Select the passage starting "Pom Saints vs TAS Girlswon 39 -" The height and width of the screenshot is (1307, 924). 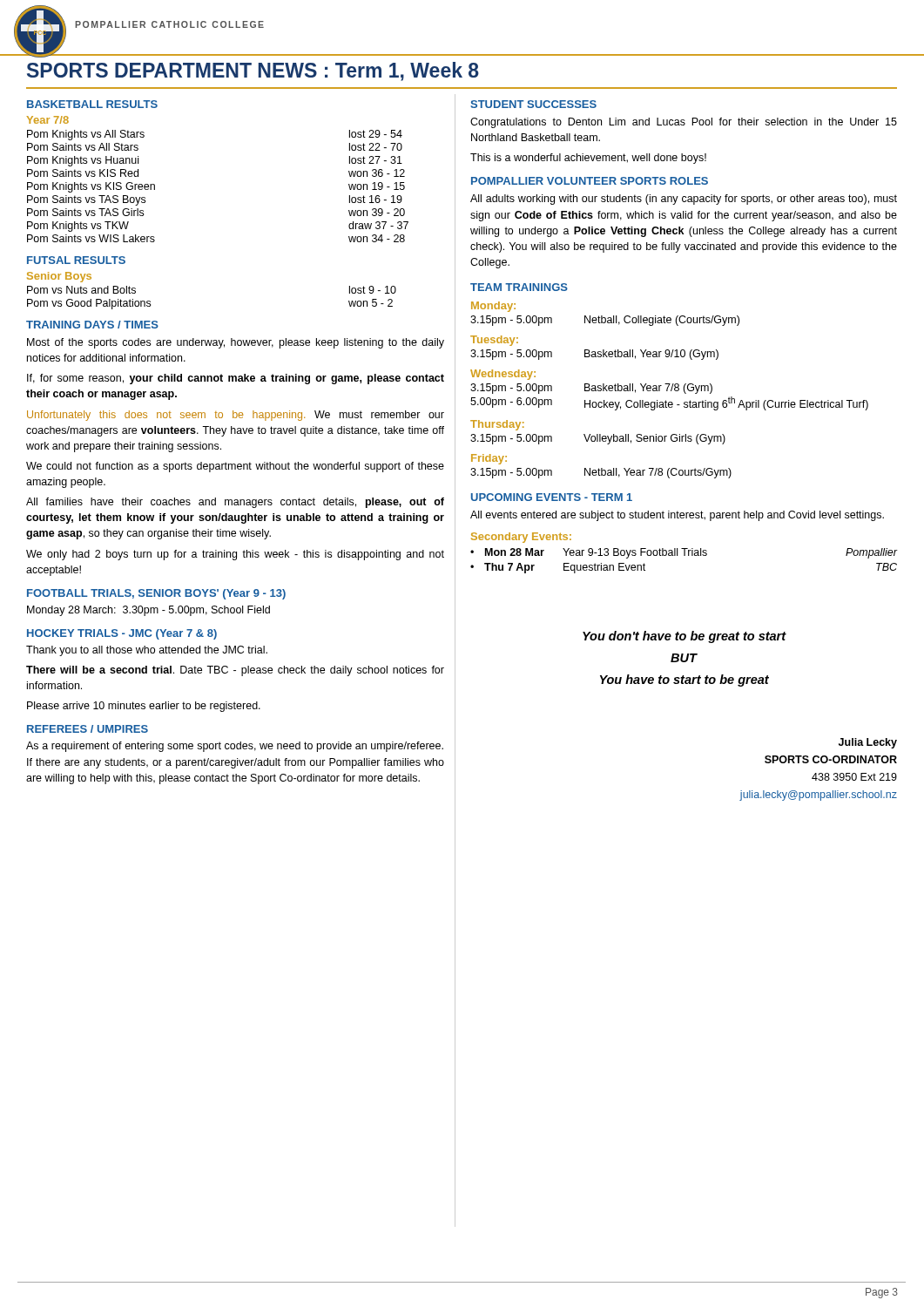coord(89,212)
